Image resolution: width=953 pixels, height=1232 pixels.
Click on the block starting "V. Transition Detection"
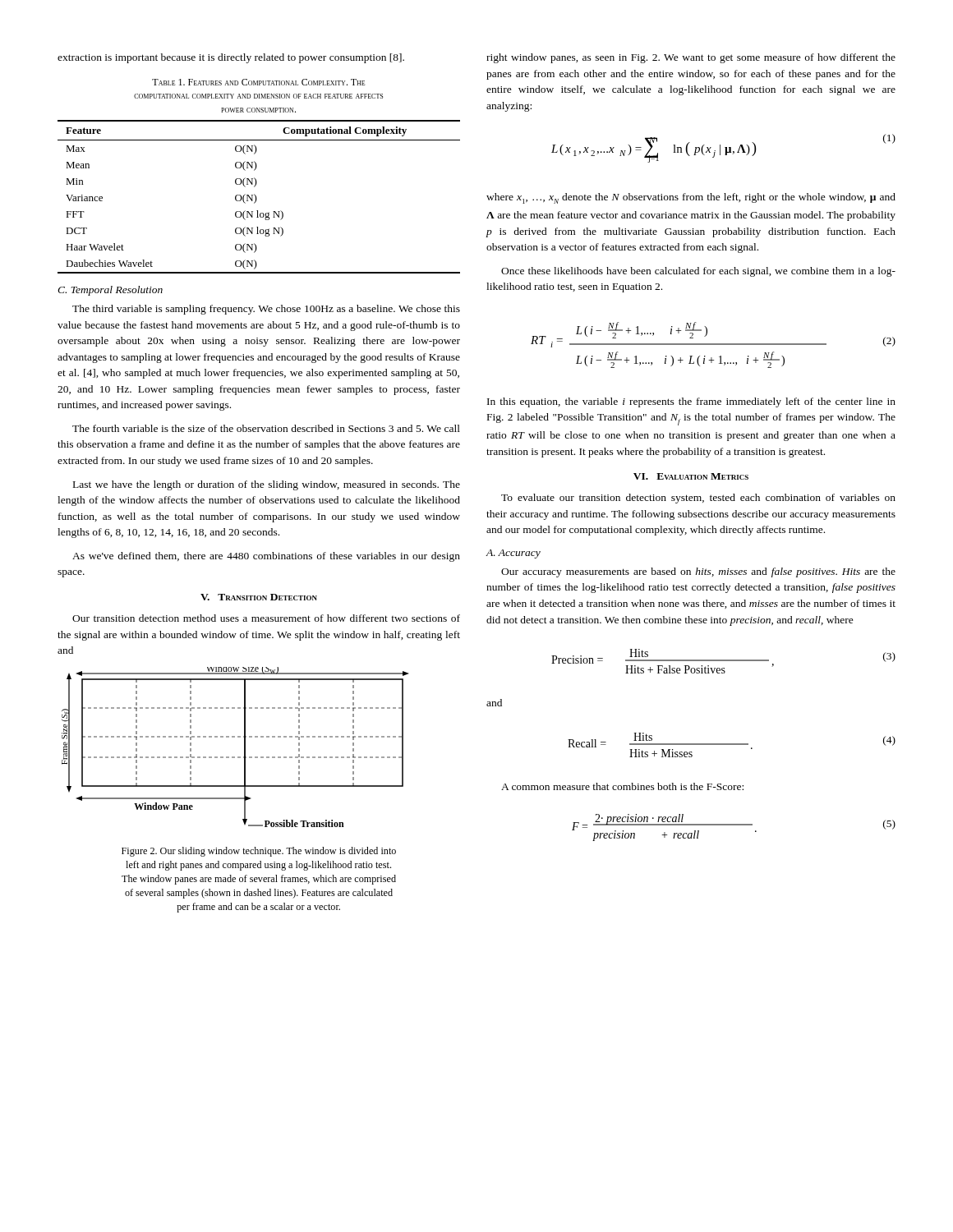point(259,597)
